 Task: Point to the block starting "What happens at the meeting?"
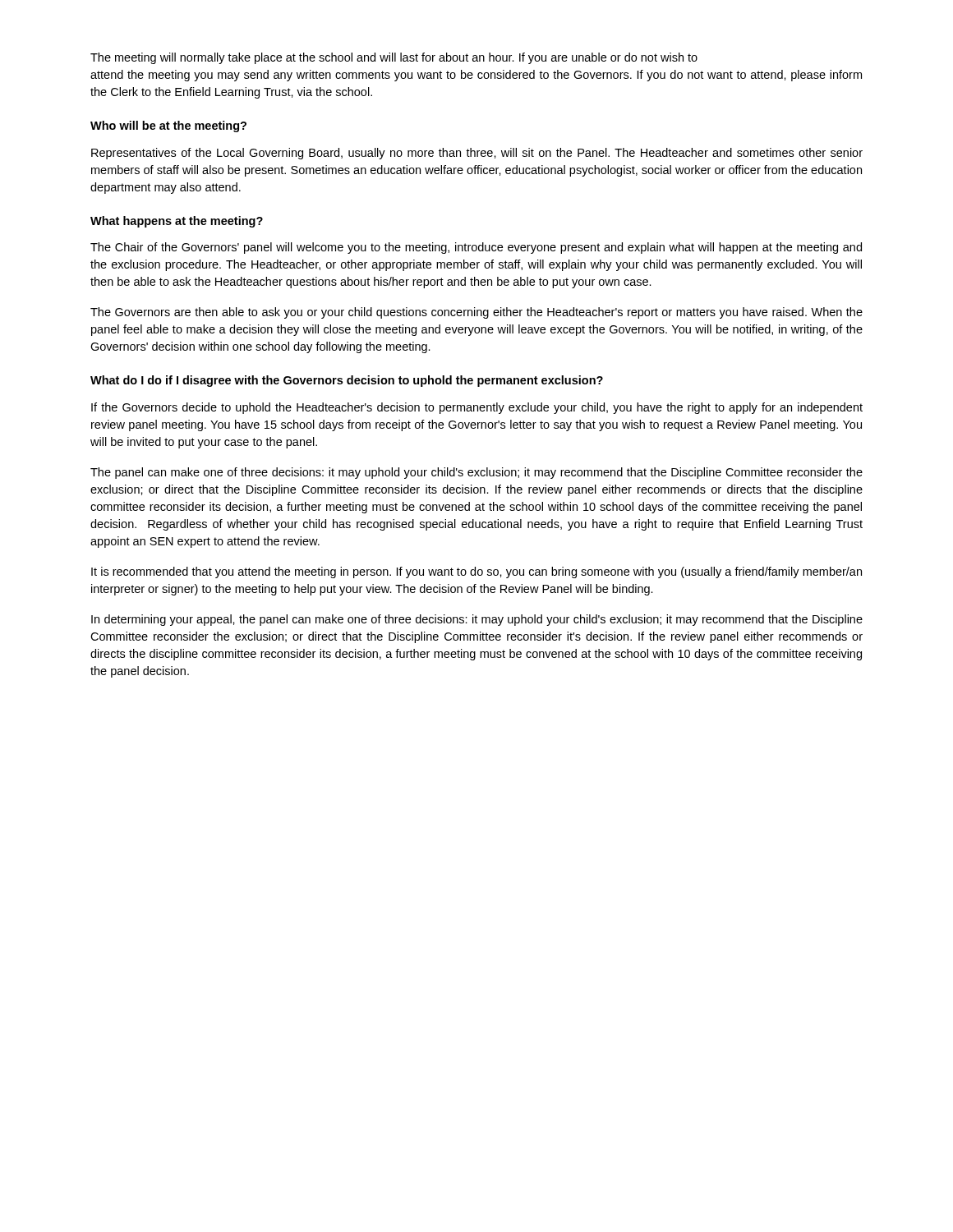coord(177,221)
